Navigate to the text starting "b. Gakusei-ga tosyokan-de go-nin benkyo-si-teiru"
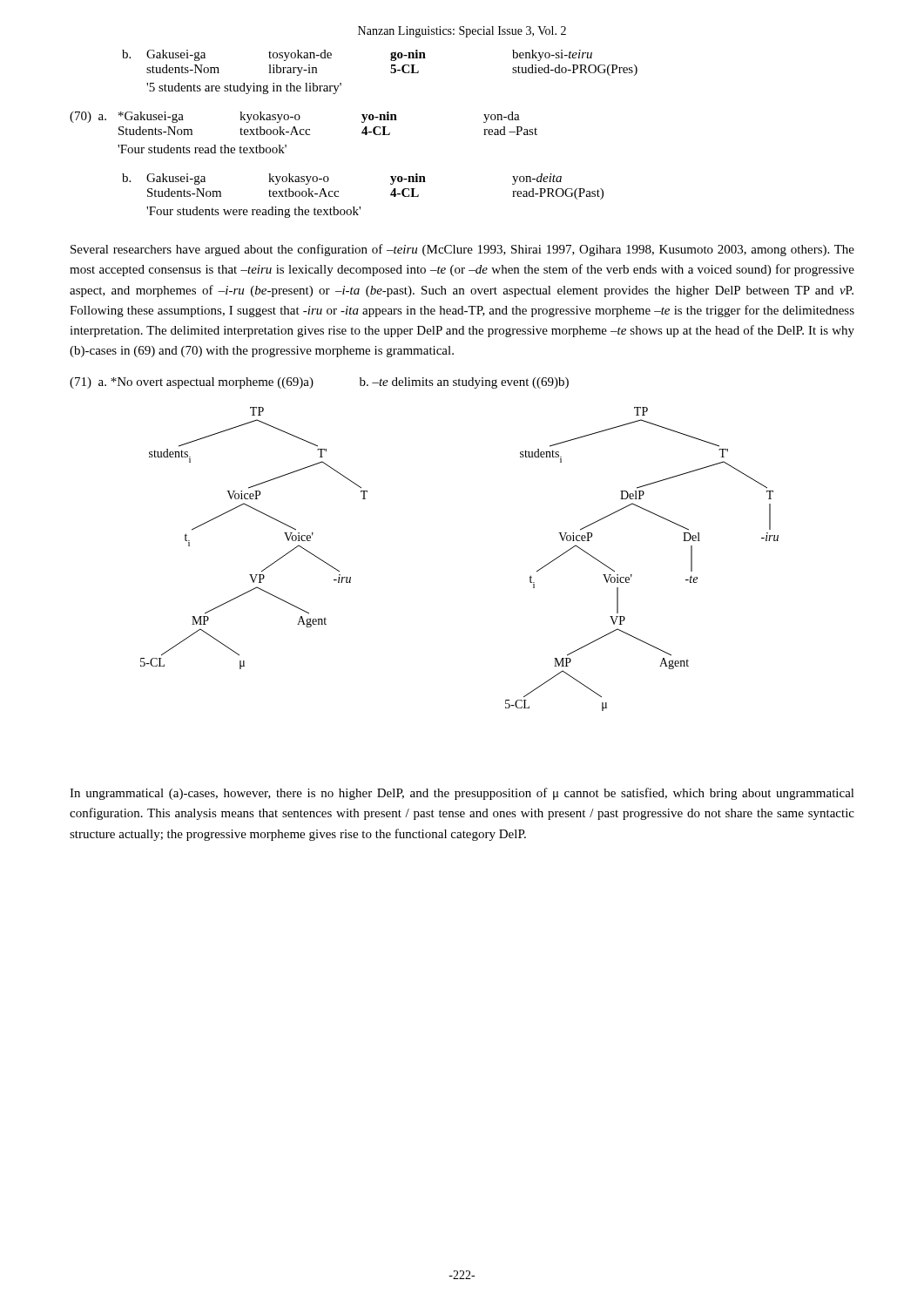 [x=177, y=55]
